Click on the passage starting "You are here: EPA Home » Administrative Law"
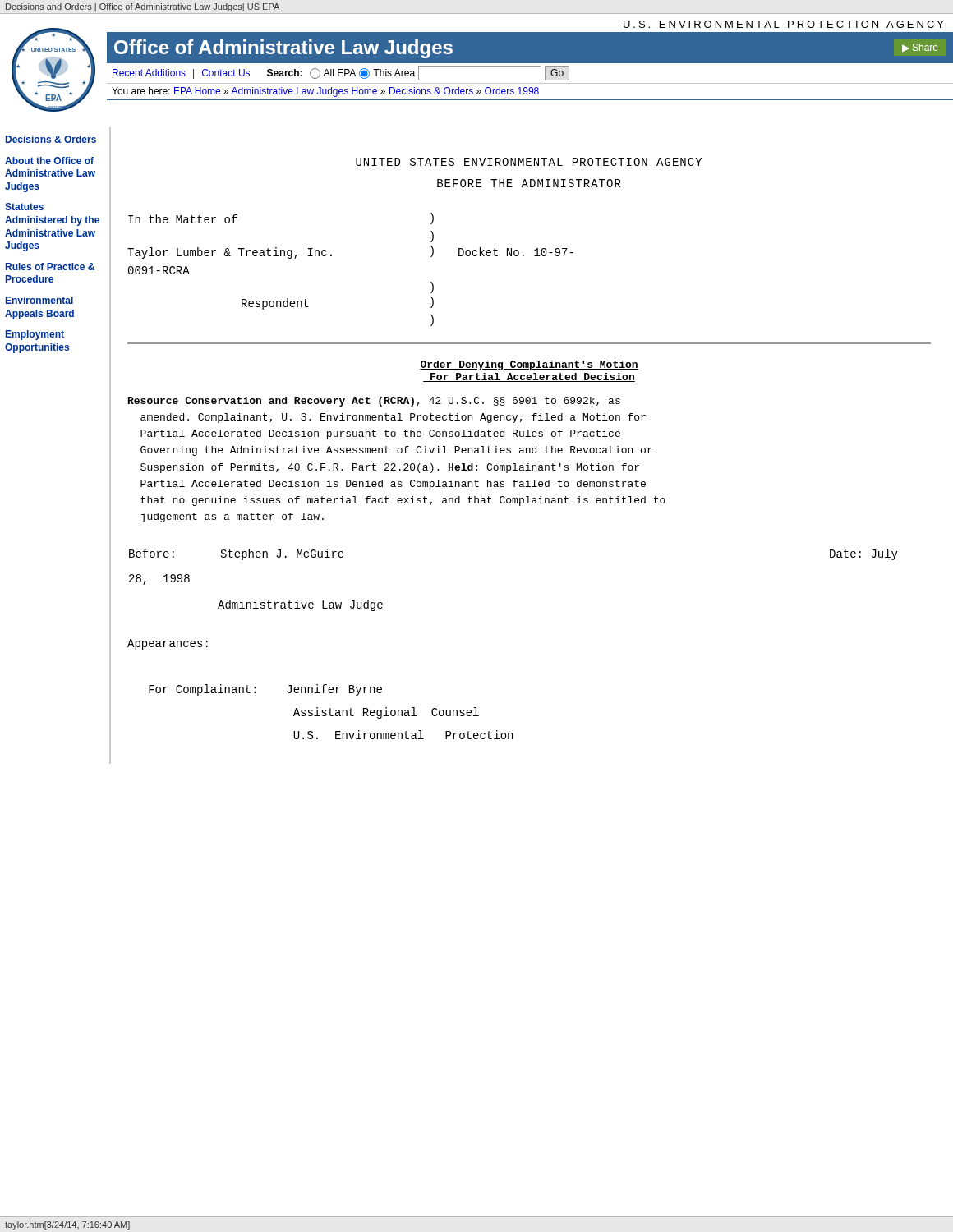Viewport: 953px width, 1232px height. click(325, 91)
